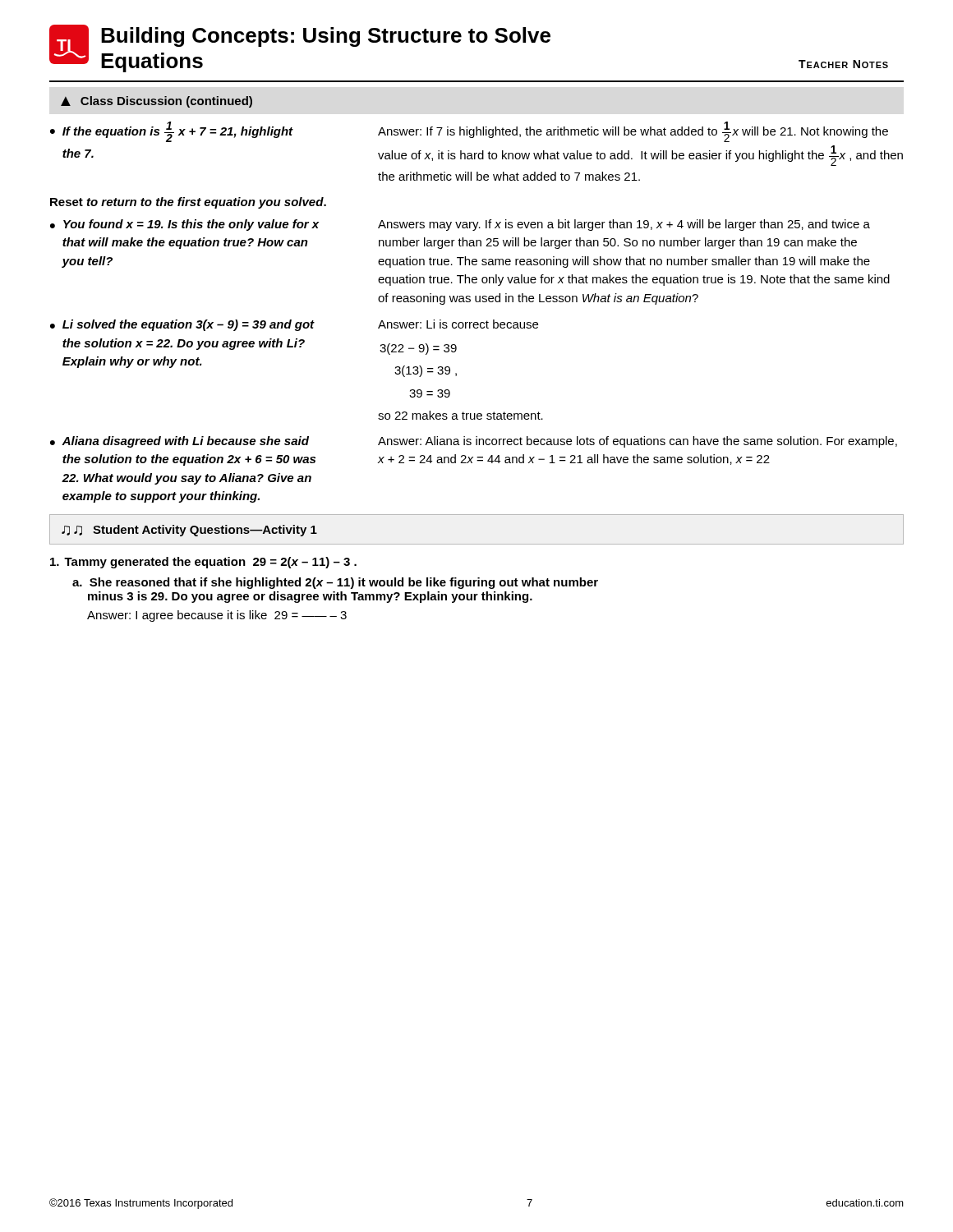Click the passage that begins "Answer: I agree"
The height and width of the screenshot is (1232, 953).
click(217, 615)
